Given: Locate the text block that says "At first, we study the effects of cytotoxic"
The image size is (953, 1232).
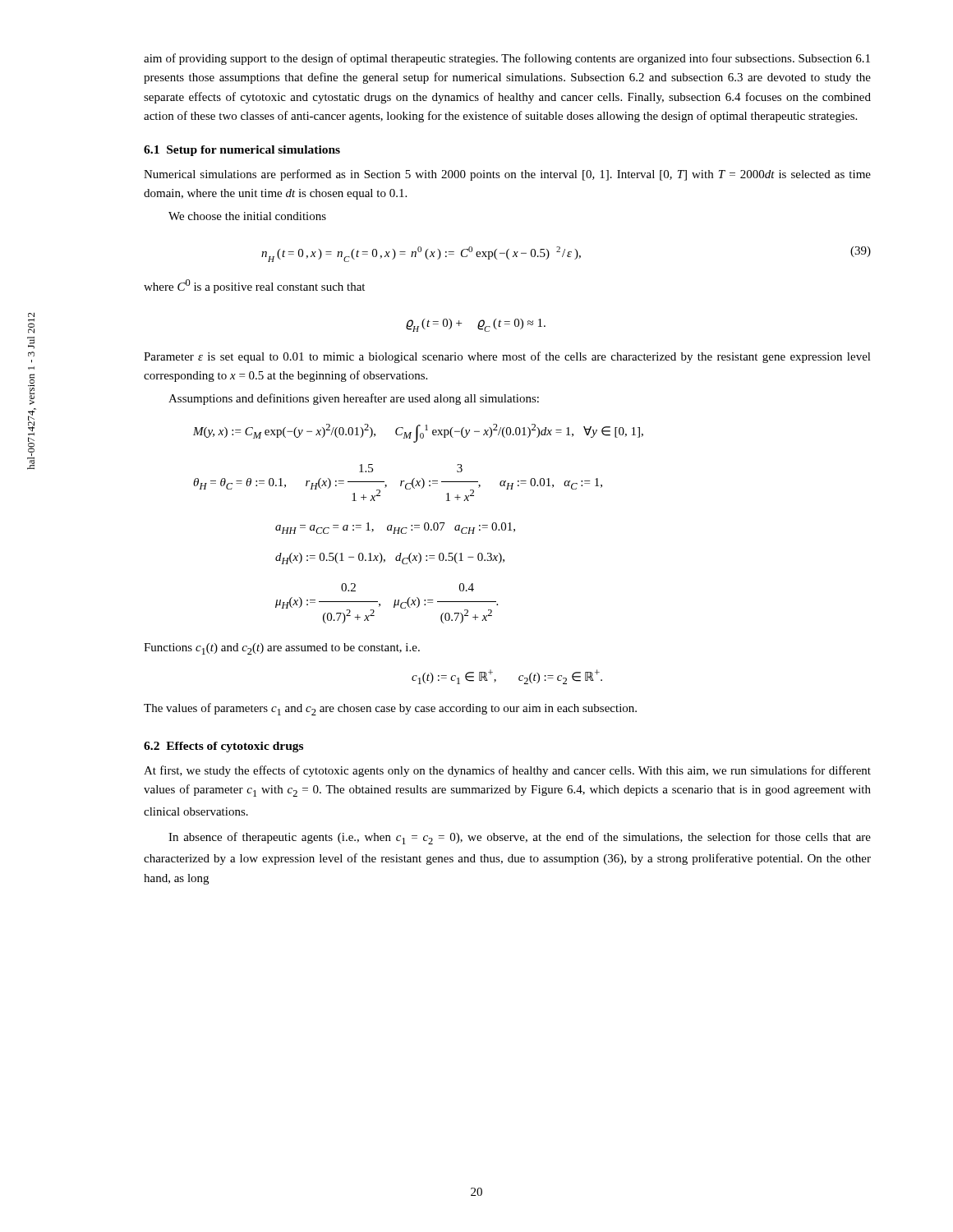Looking at the screenshot, I should pos(507,825).
